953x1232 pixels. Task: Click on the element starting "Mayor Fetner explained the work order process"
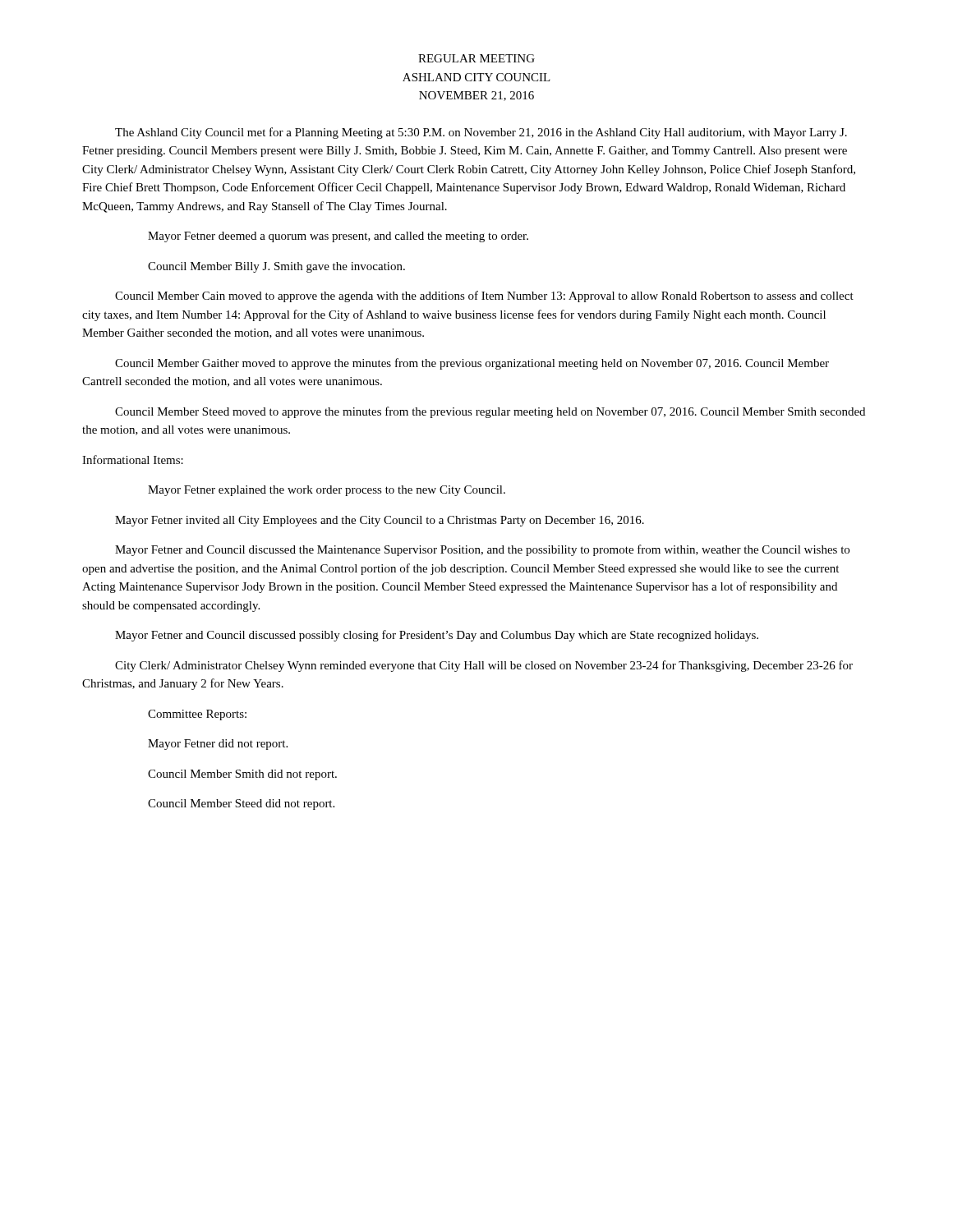[327, 490]
